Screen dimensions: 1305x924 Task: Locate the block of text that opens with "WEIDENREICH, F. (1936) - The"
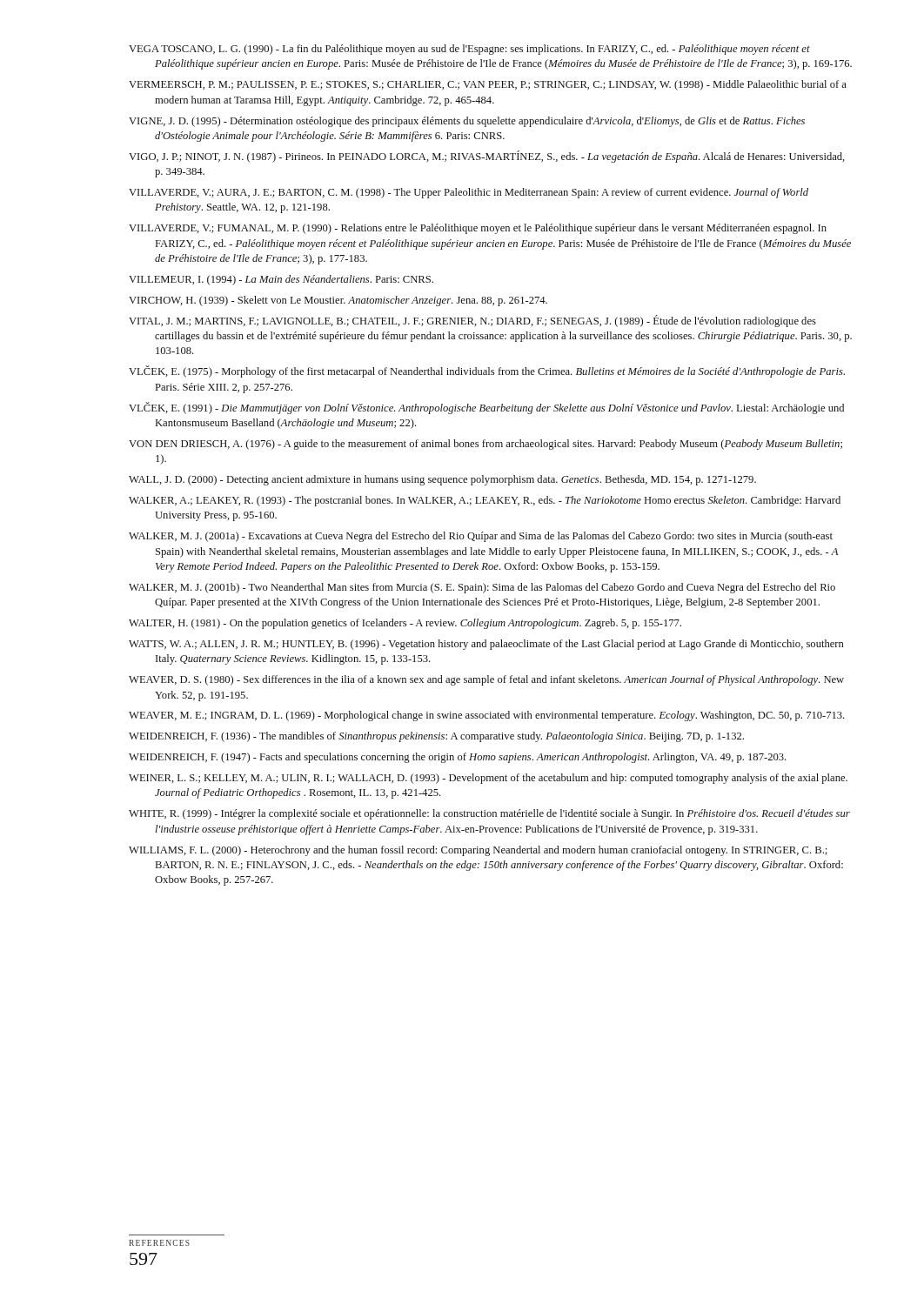437,736
